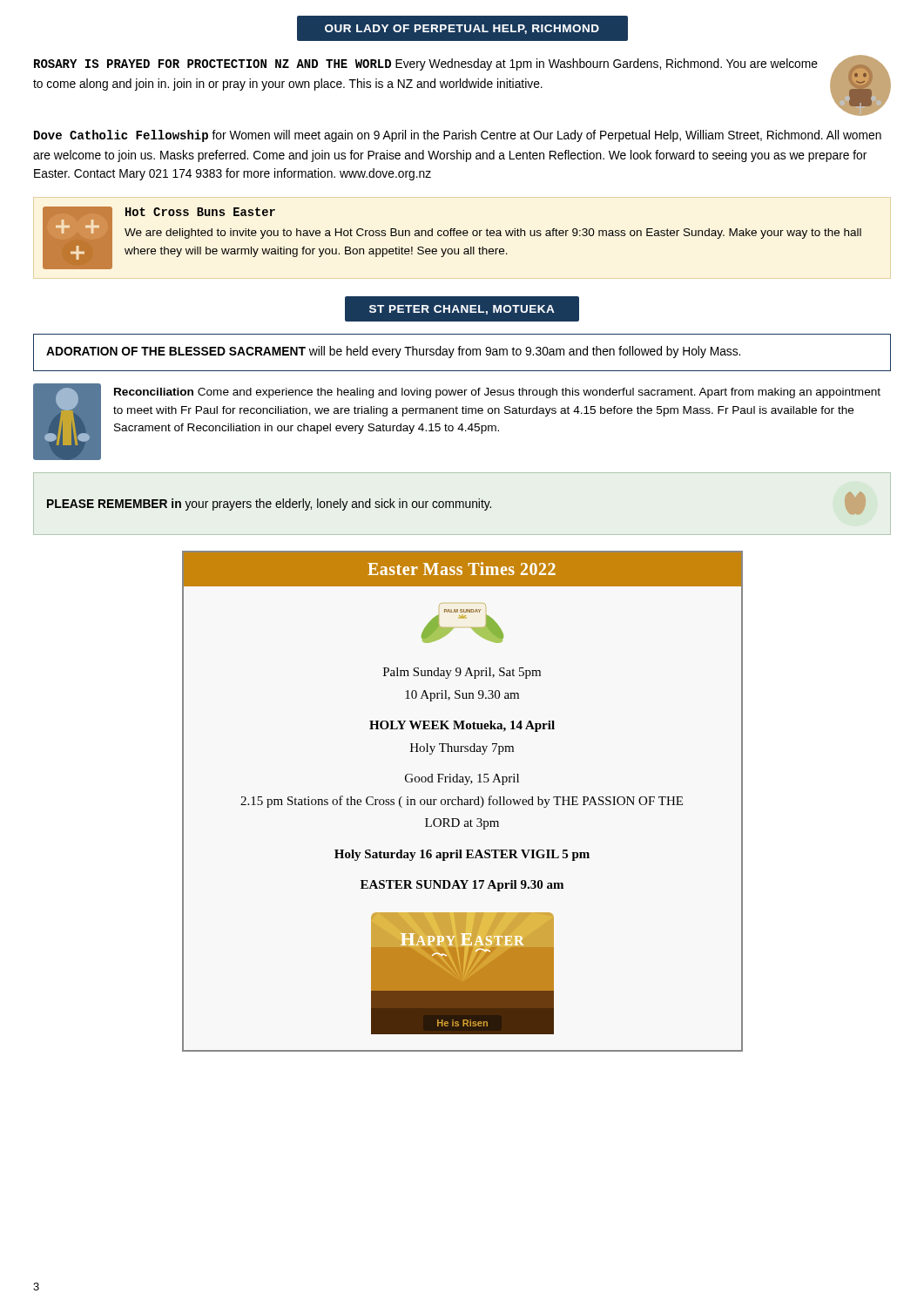Locate the text block that says "EASTER SUNDAY 17 April"
924x1307 pixels.
tap(462, 885)
